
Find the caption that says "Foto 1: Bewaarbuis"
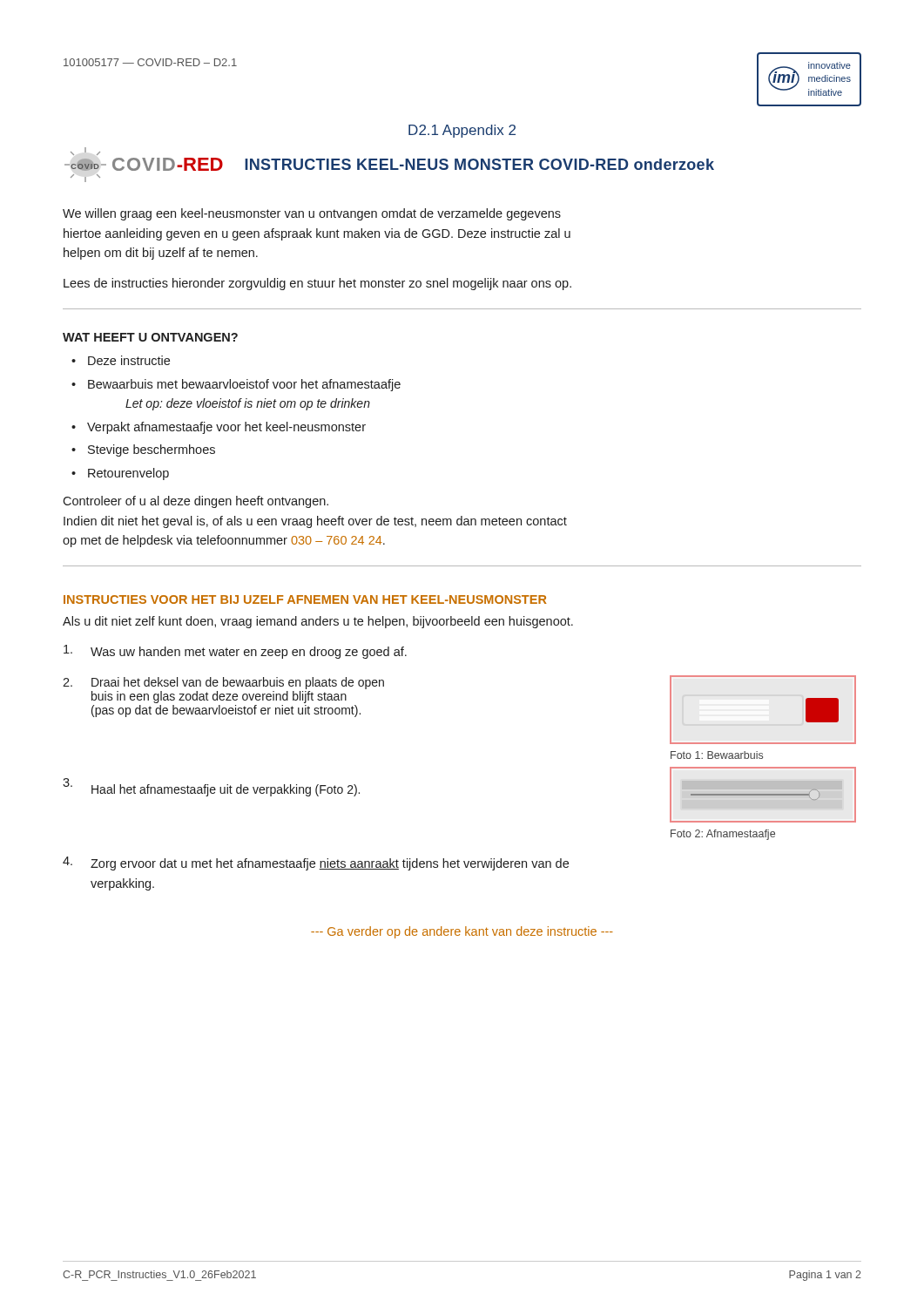pyautogui.click(x=717, y=756)
